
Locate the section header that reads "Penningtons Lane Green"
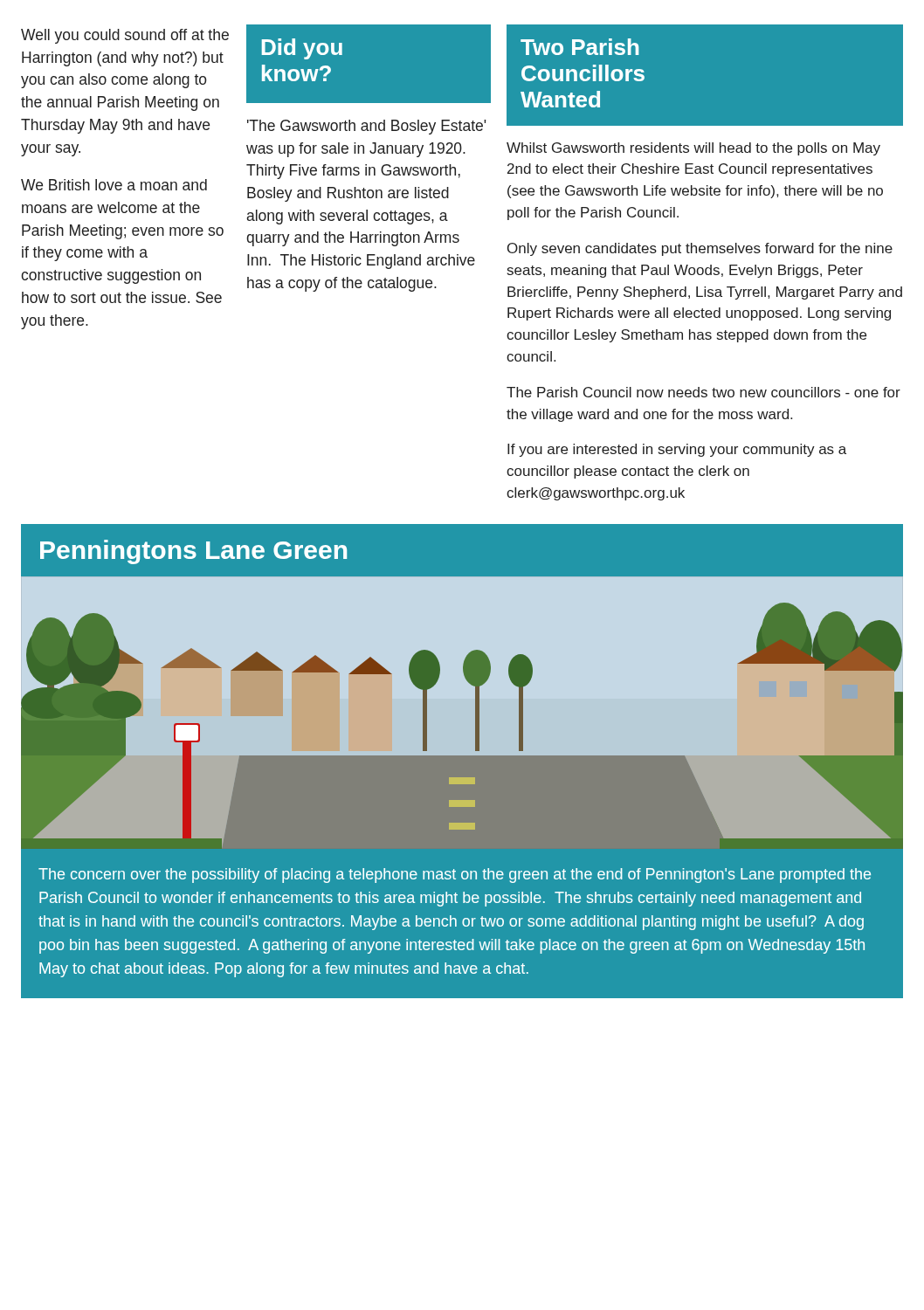tap(193, 552)
